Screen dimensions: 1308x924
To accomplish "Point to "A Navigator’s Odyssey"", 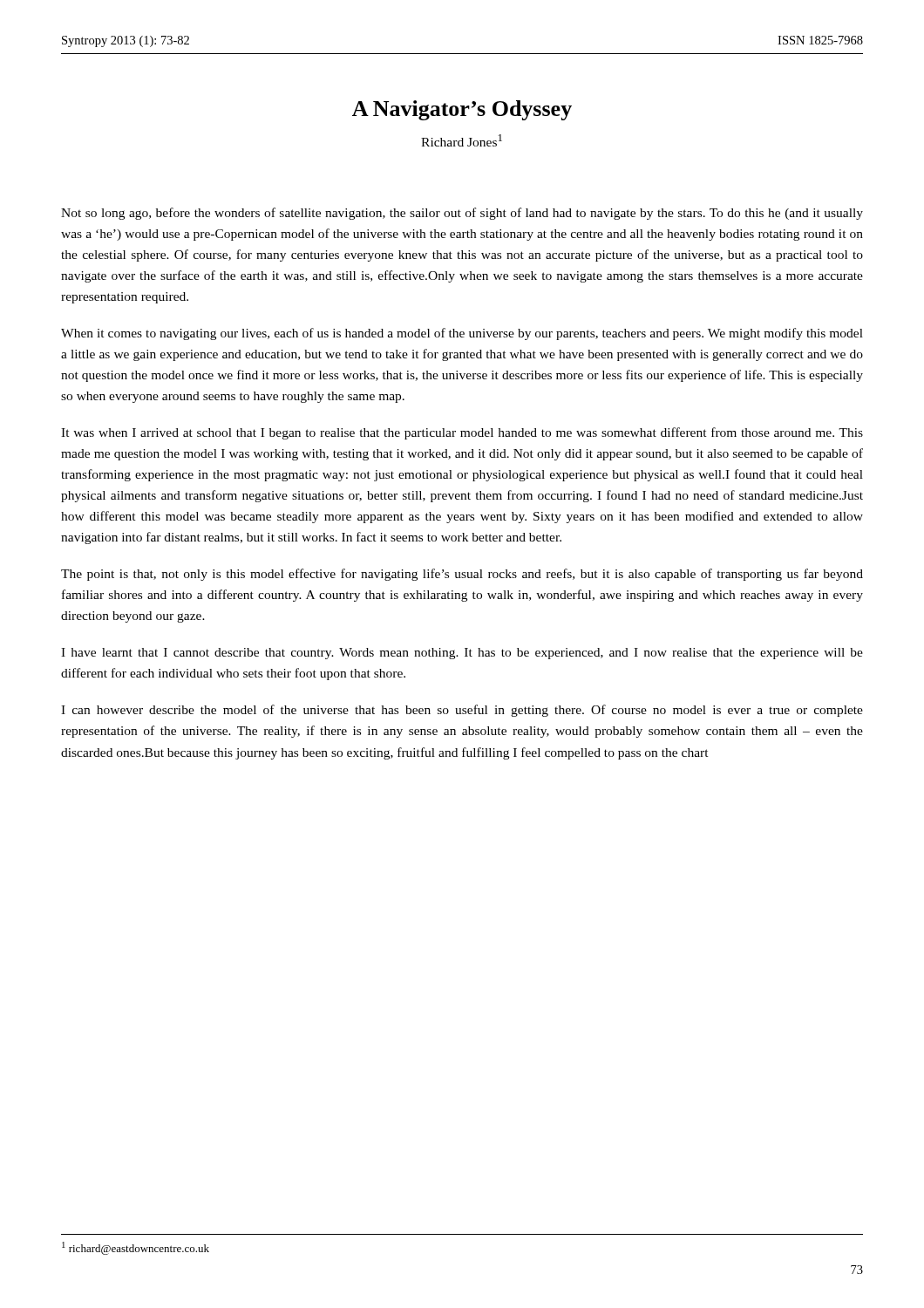I will (462, 109).
